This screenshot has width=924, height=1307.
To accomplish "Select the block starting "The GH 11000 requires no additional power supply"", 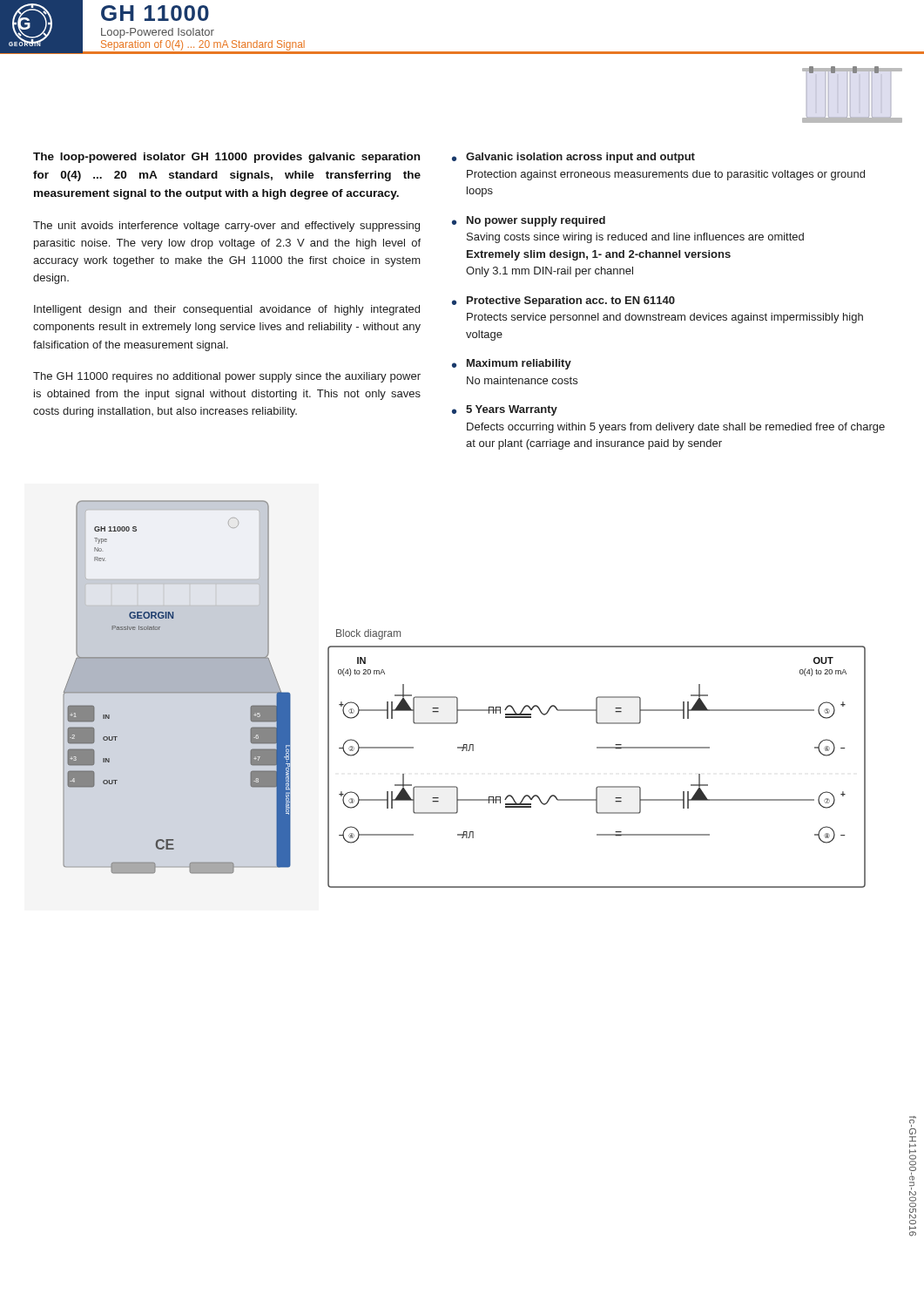I will (227, 393).
